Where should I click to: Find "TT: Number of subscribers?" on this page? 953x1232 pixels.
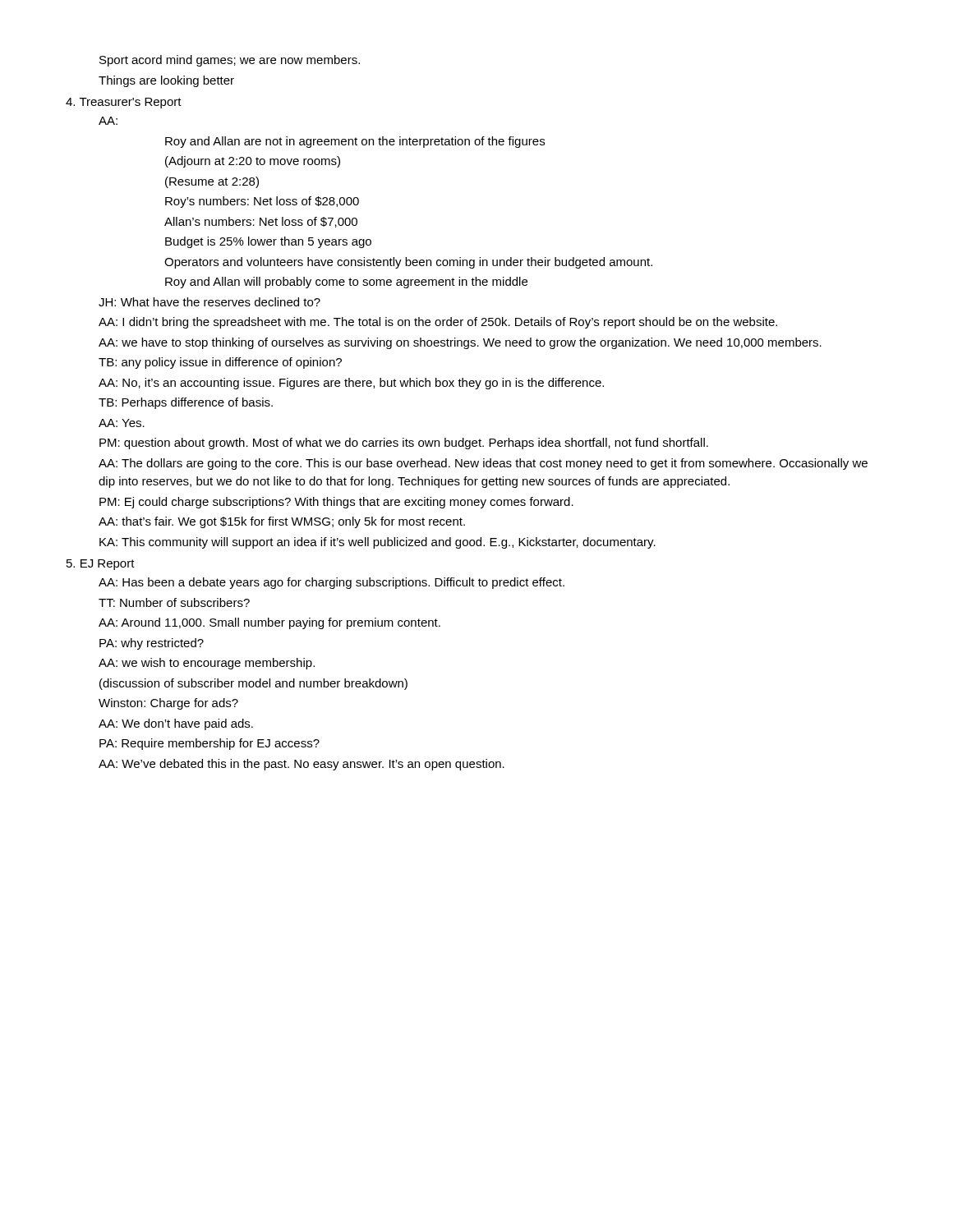(x=174, y=602)
